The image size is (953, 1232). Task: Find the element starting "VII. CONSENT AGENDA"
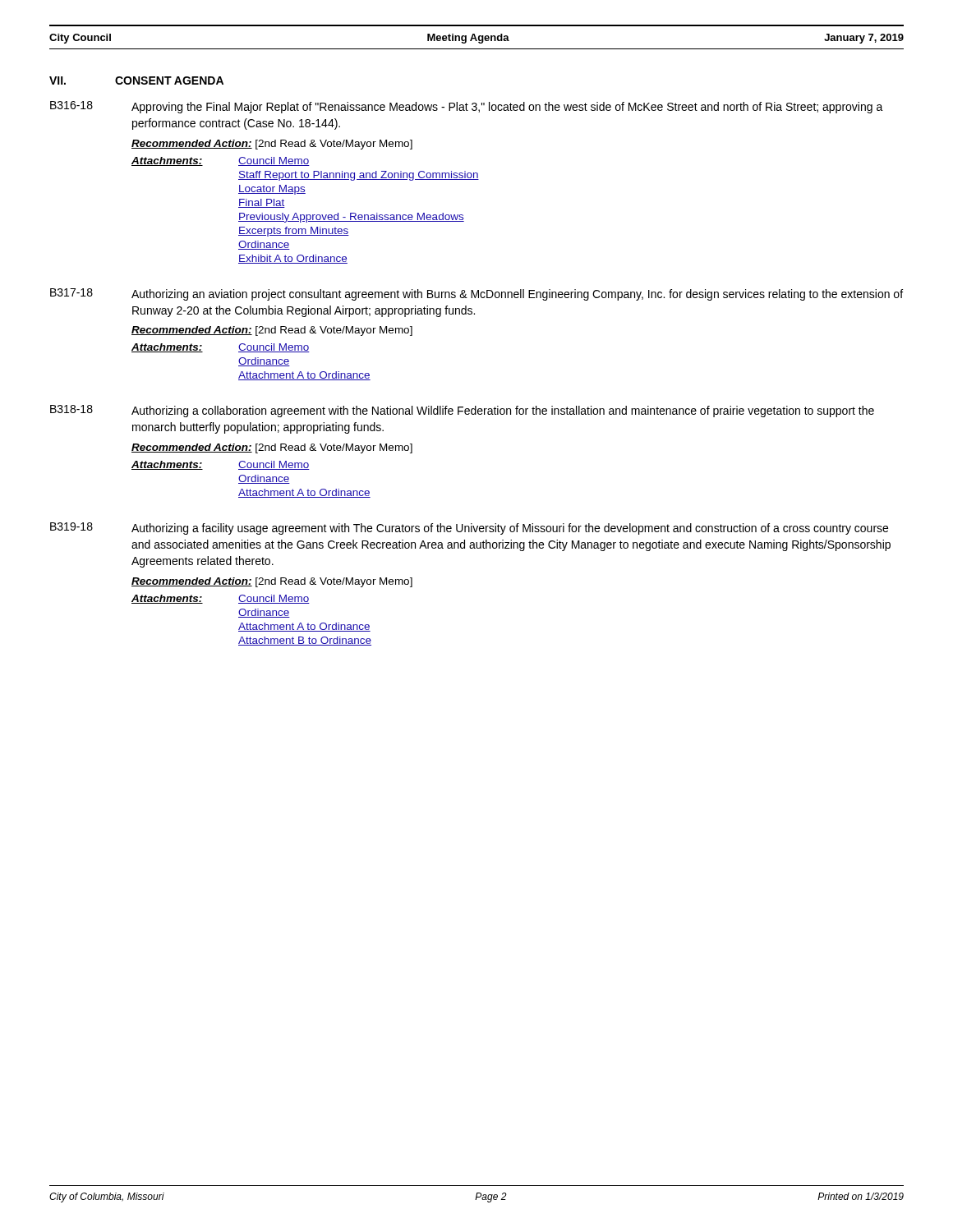tap(137, 81)
